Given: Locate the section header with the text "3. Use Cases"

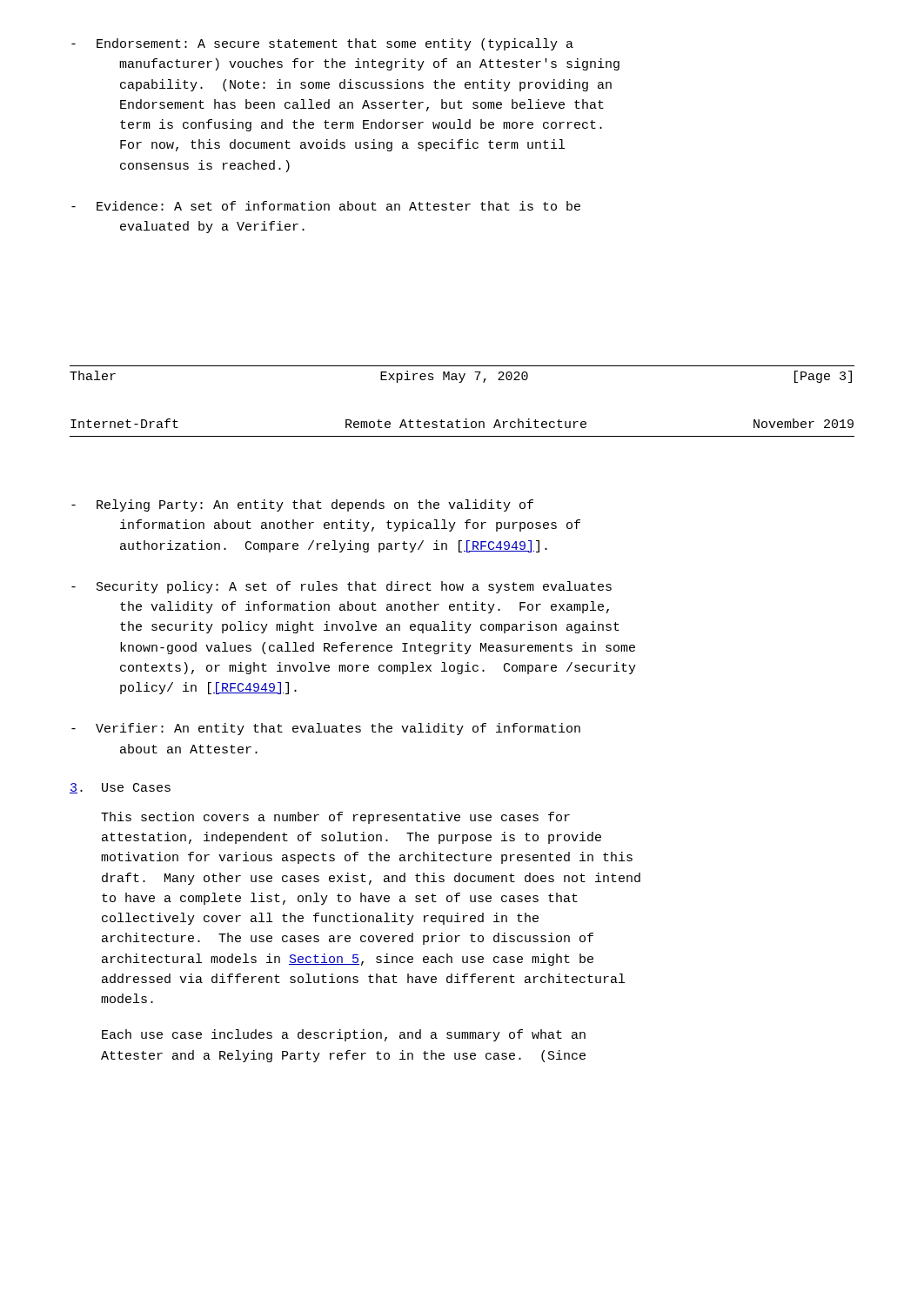Looking at the screenshot, I should [120, 788].
